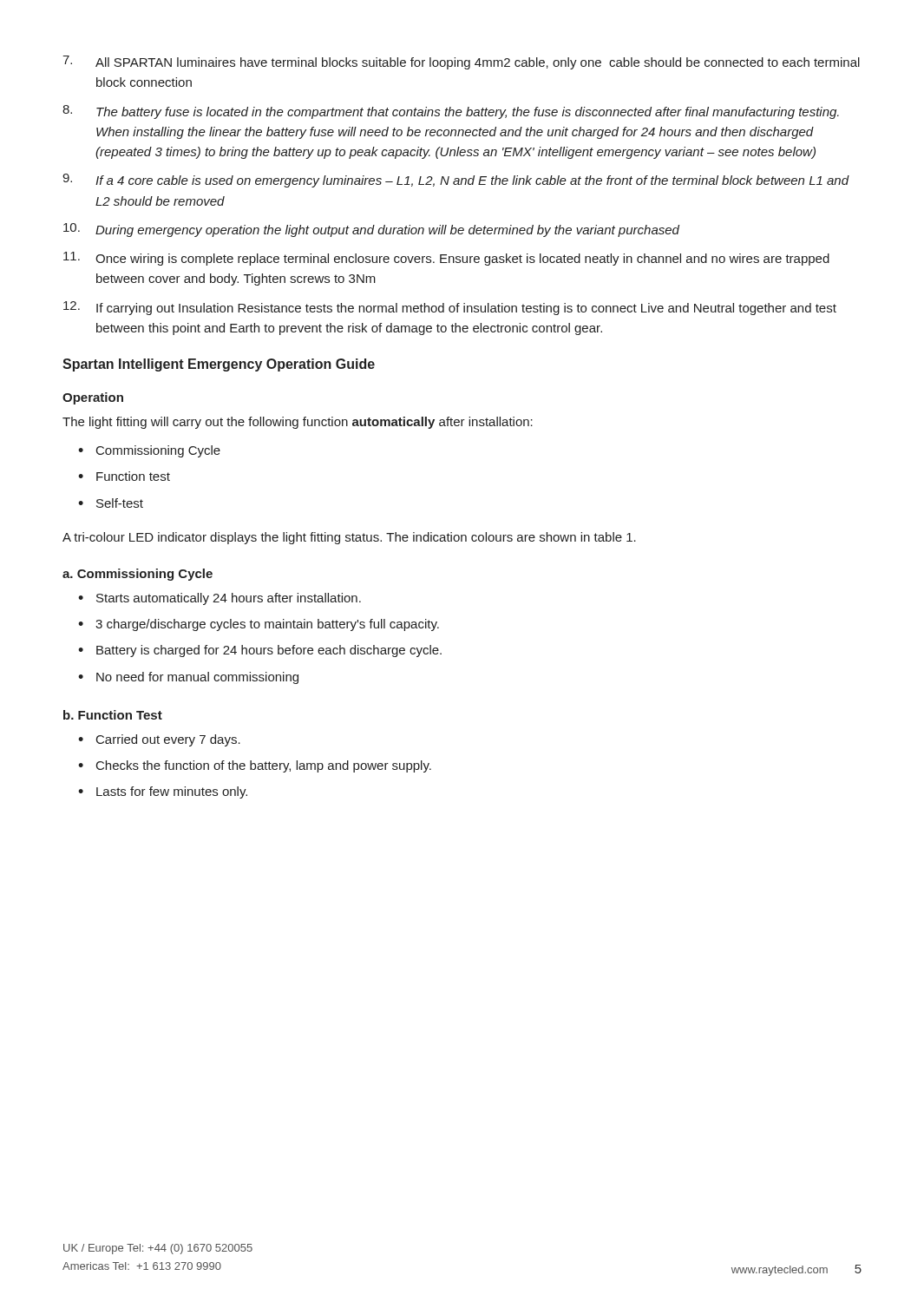Screen dimensions: 1302x924
Task: Select the passage starting "b. Function Test"
Action: point(112,715)
